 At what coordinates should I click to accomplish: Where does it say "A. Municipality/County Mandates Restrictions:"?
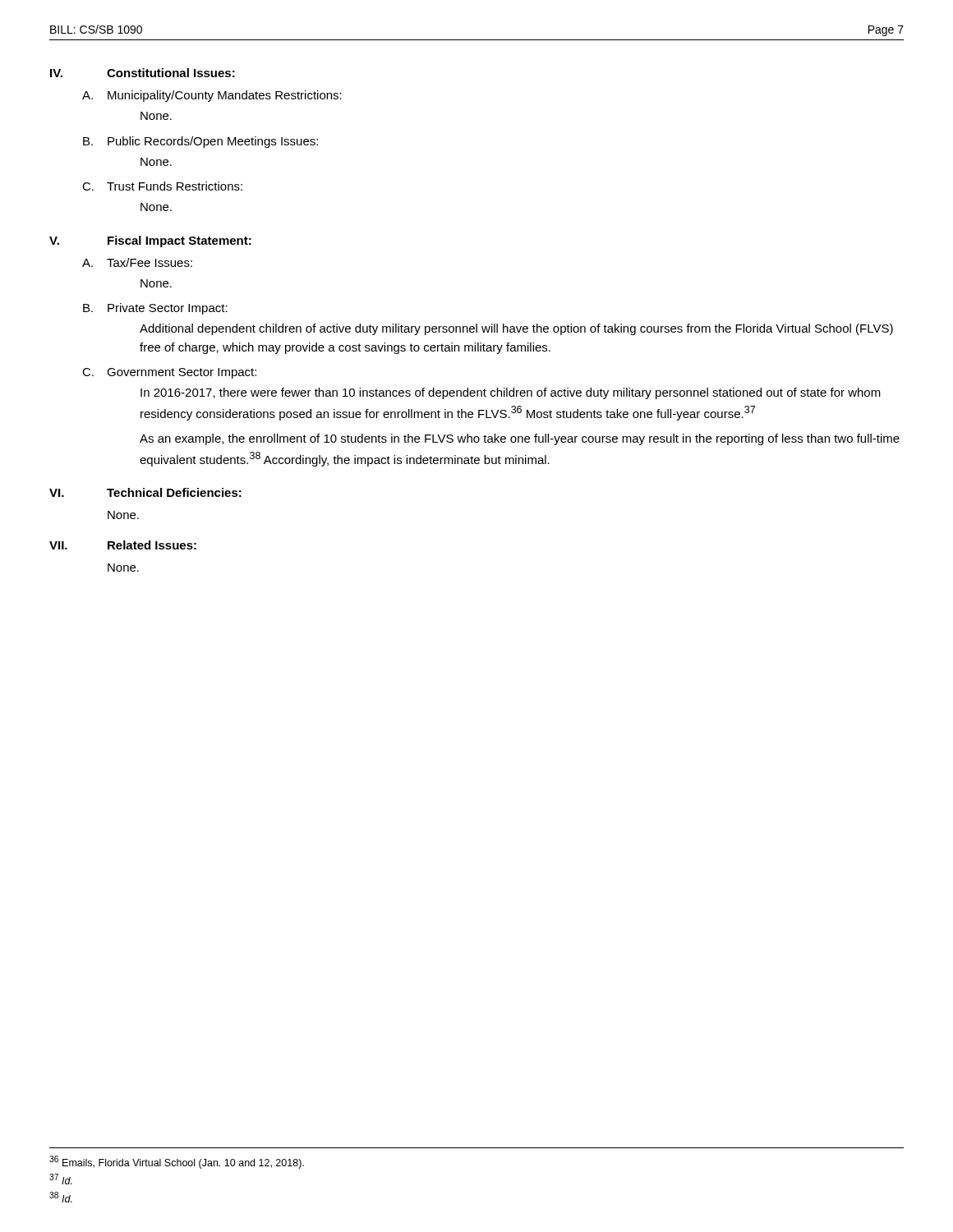pos(196,95)
